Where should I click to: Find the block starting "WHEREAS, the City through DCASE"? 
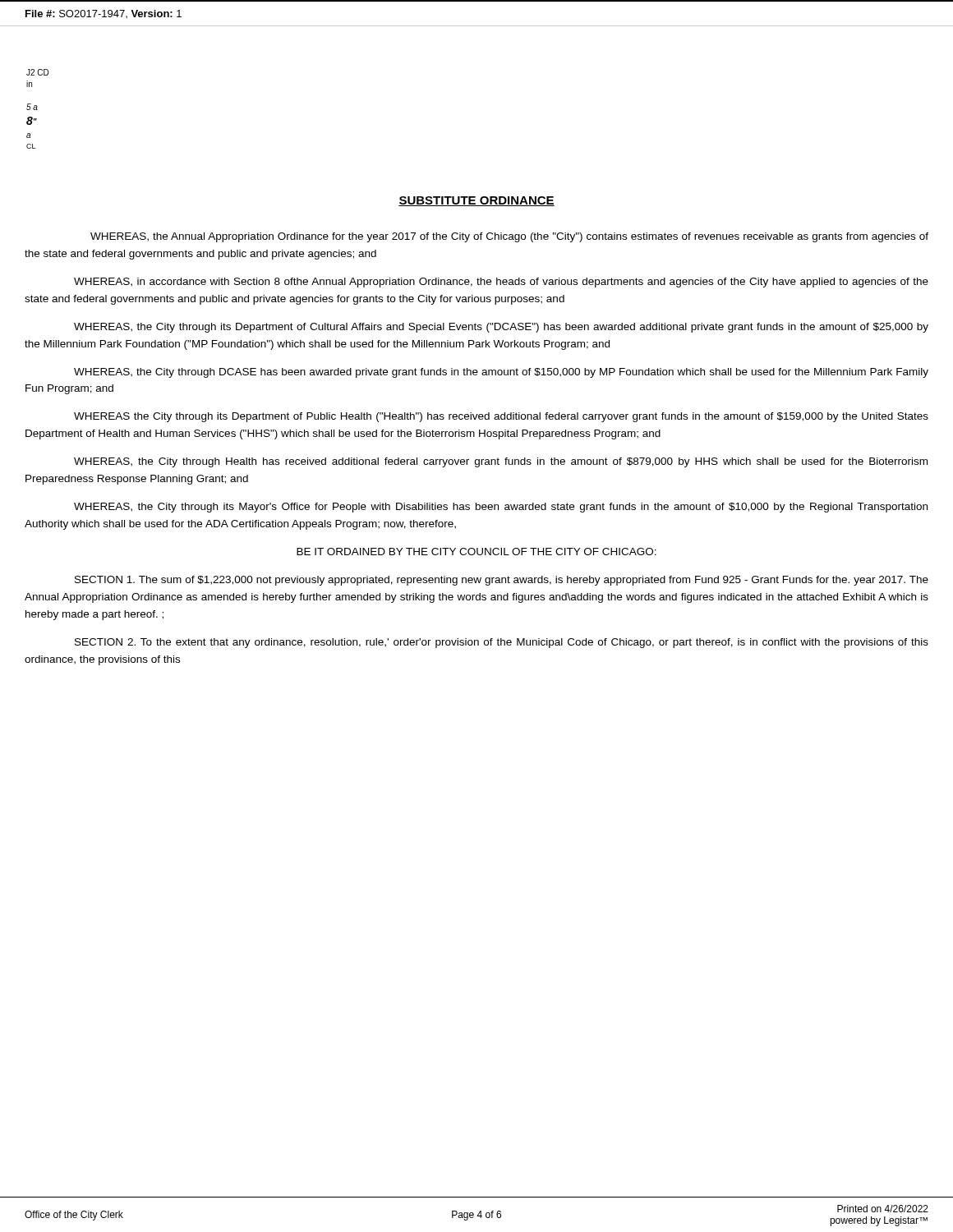[476, 380]
